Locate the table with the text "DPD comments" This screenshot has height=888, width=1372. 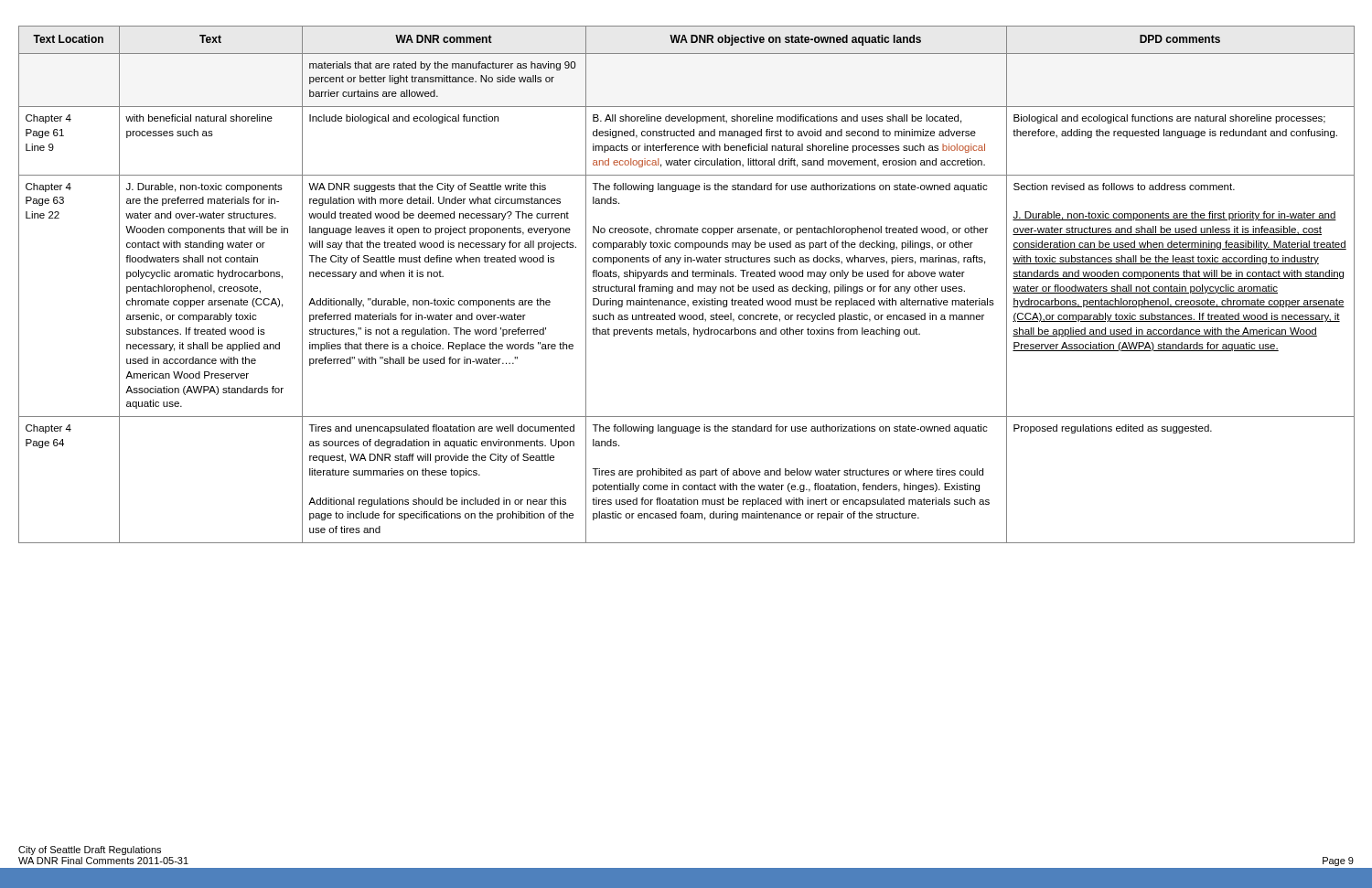click(x=686, y=276)
